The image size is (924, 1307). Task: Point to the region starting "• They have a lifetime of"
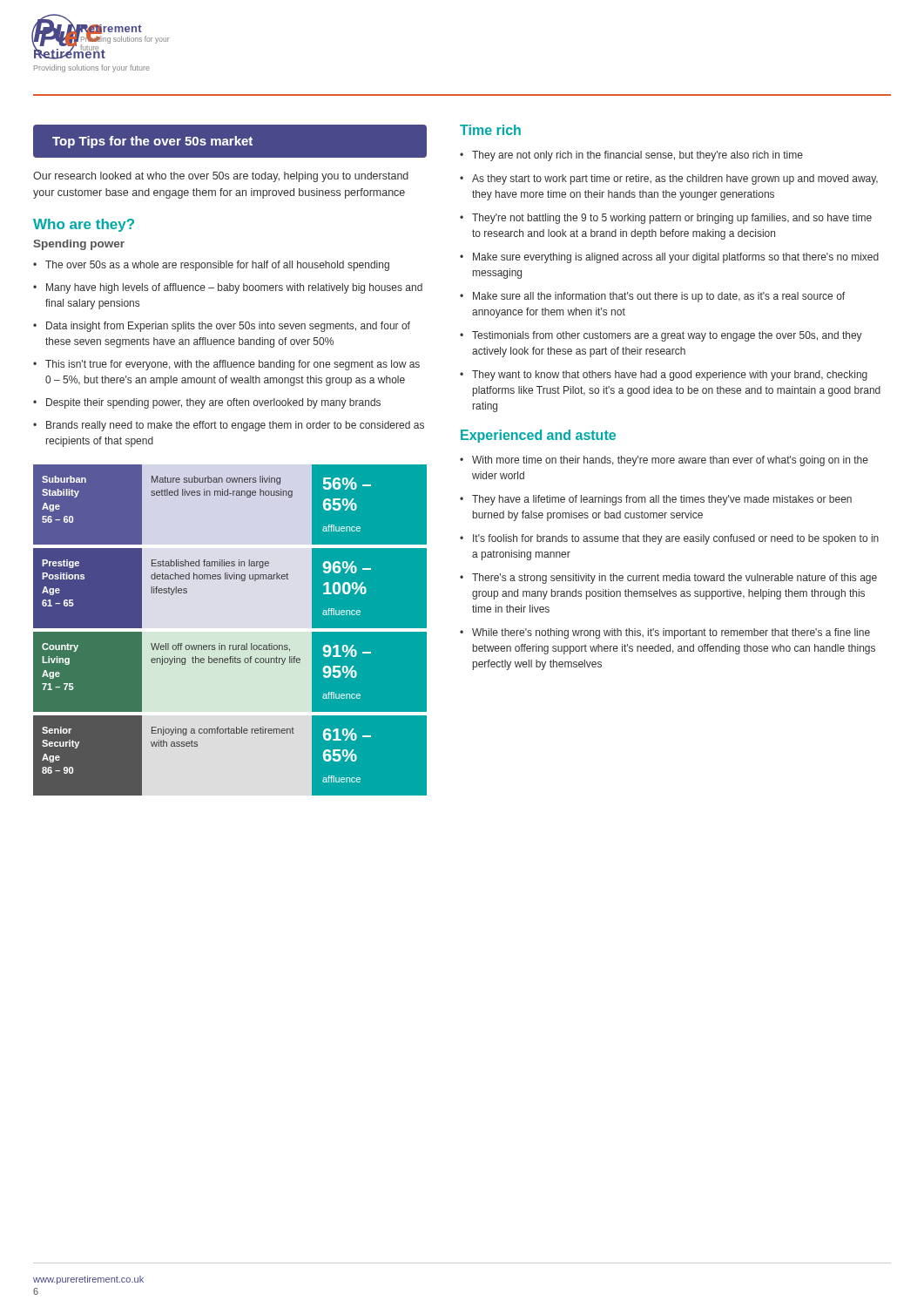pyautogui.click(x=656, y=506)
